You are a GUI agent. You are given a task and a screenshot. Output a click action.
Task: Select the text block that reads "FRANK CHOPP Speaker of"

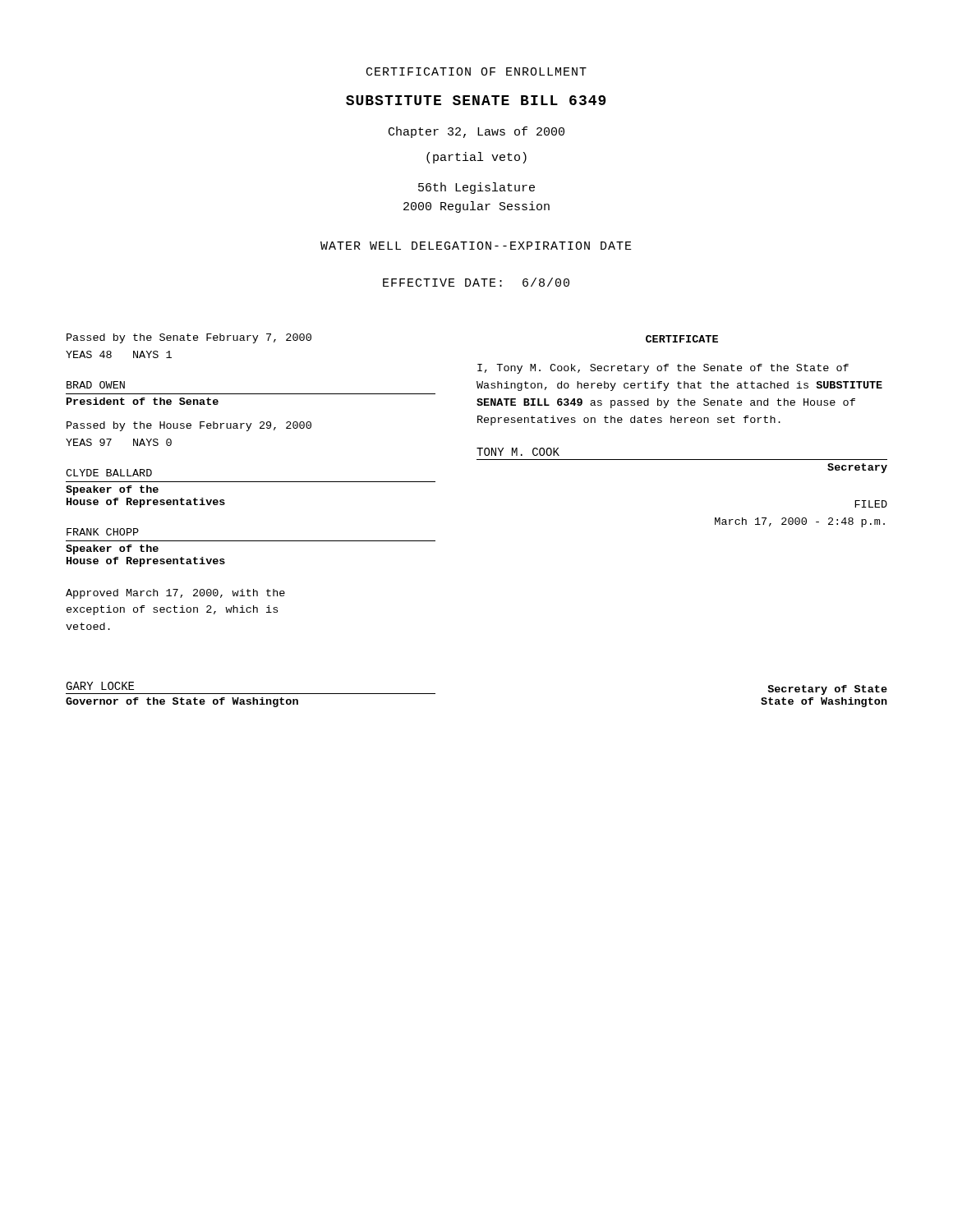251,547
